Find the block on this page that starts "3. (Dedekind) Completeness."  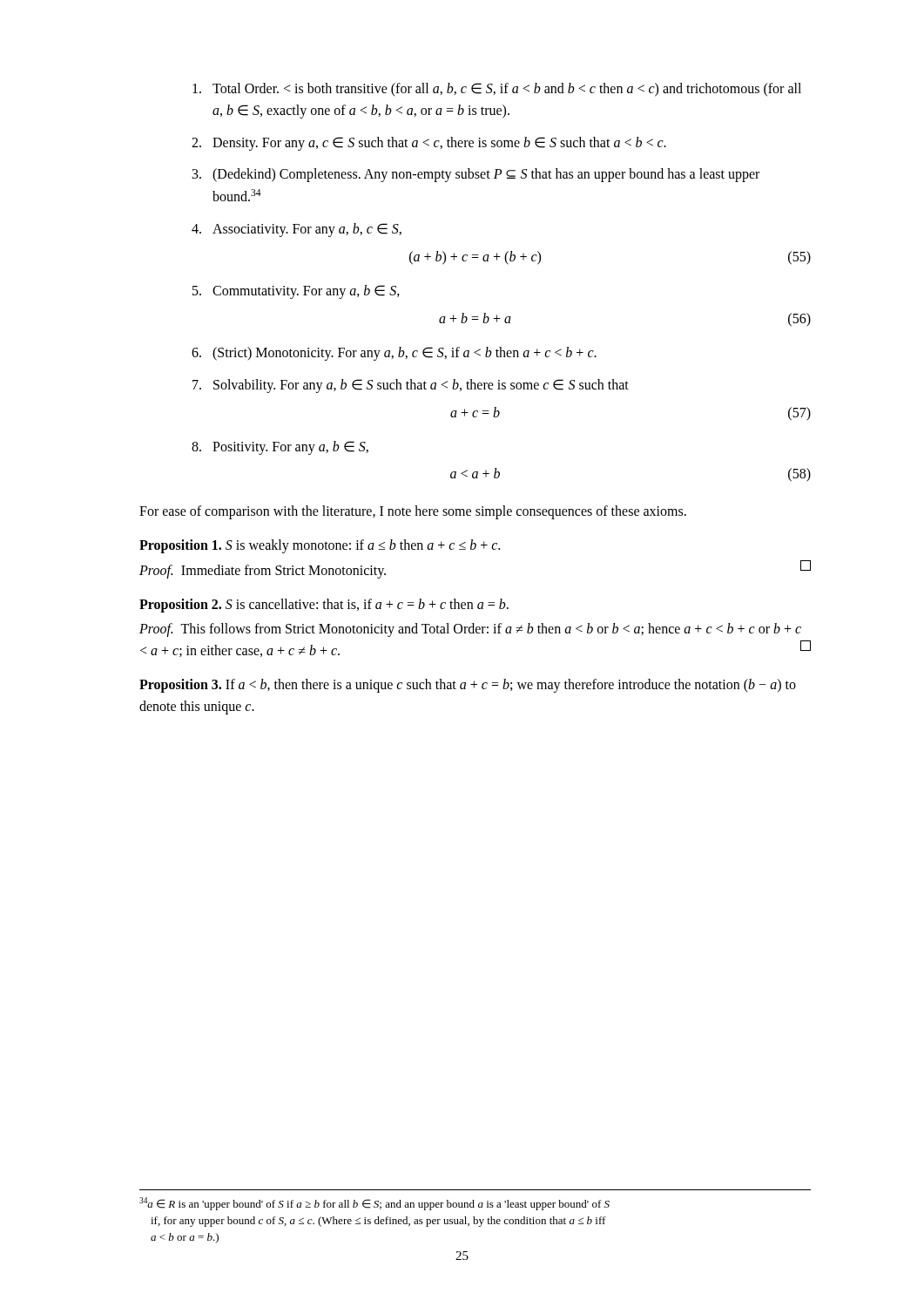492,186
